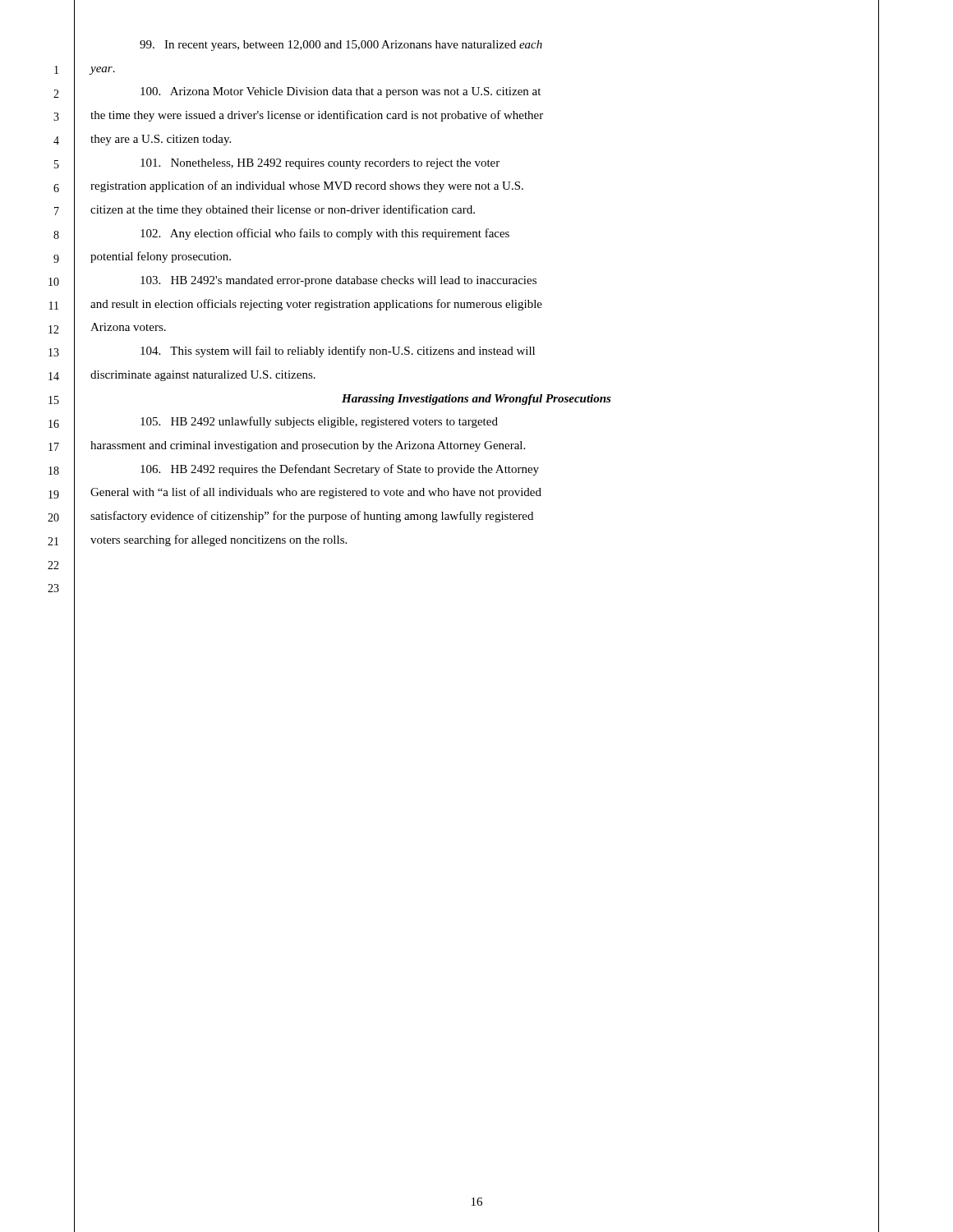Viewport: 953px width, 1232px height.
Task: Locate the section header that says "Harassing Investigations and Wrongful"
Action: tap(476, 398)
